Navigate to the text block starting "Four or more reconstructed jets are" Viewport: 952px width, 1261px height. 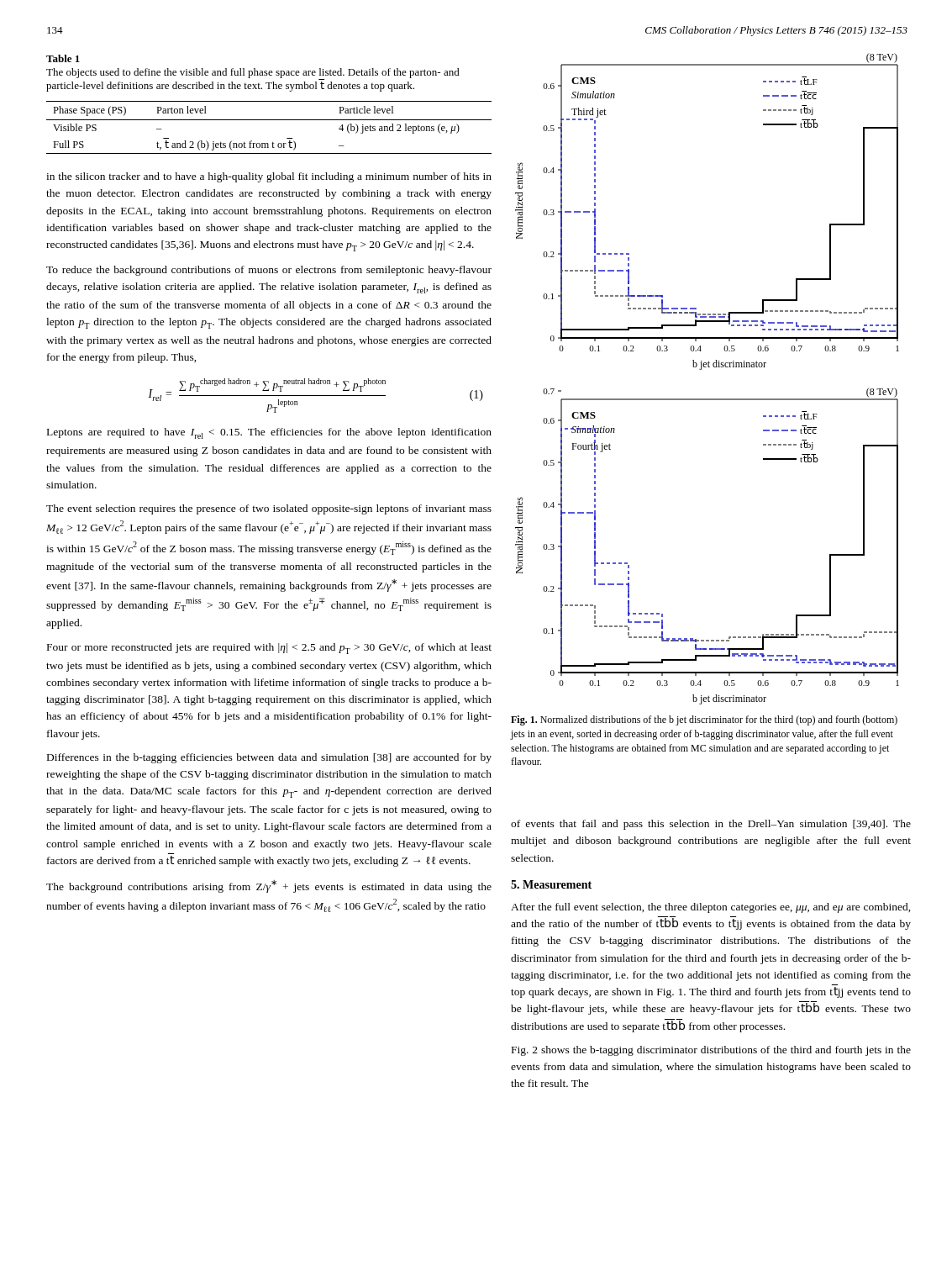coord(269,690)
